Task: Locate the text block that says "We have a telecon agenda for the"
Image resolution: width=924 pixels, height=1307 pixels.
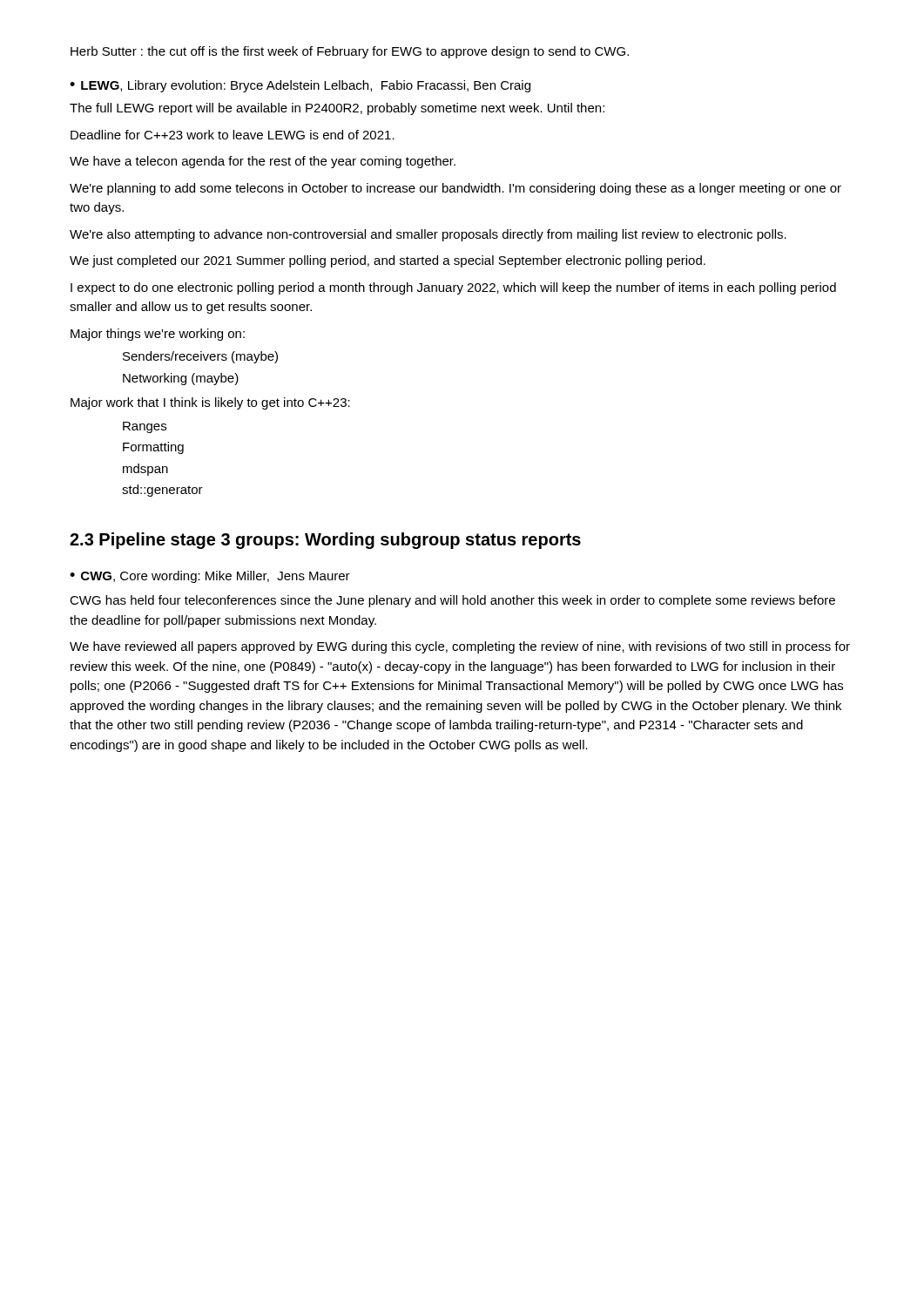Action: click(263, 161)
